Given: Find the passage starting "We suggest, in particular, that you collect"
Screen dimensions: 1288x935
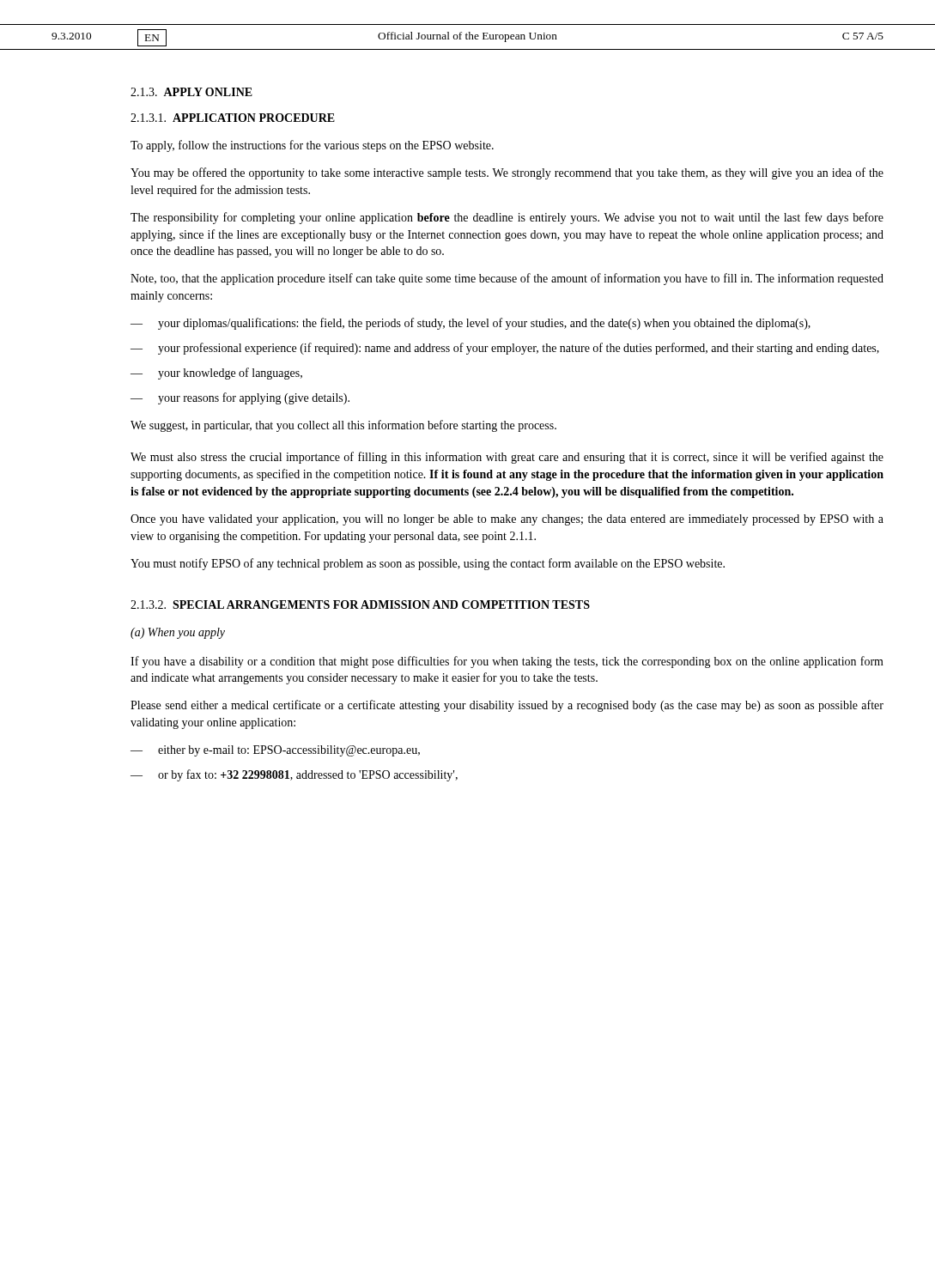Looking at the screenshot, I should (344, 425).
